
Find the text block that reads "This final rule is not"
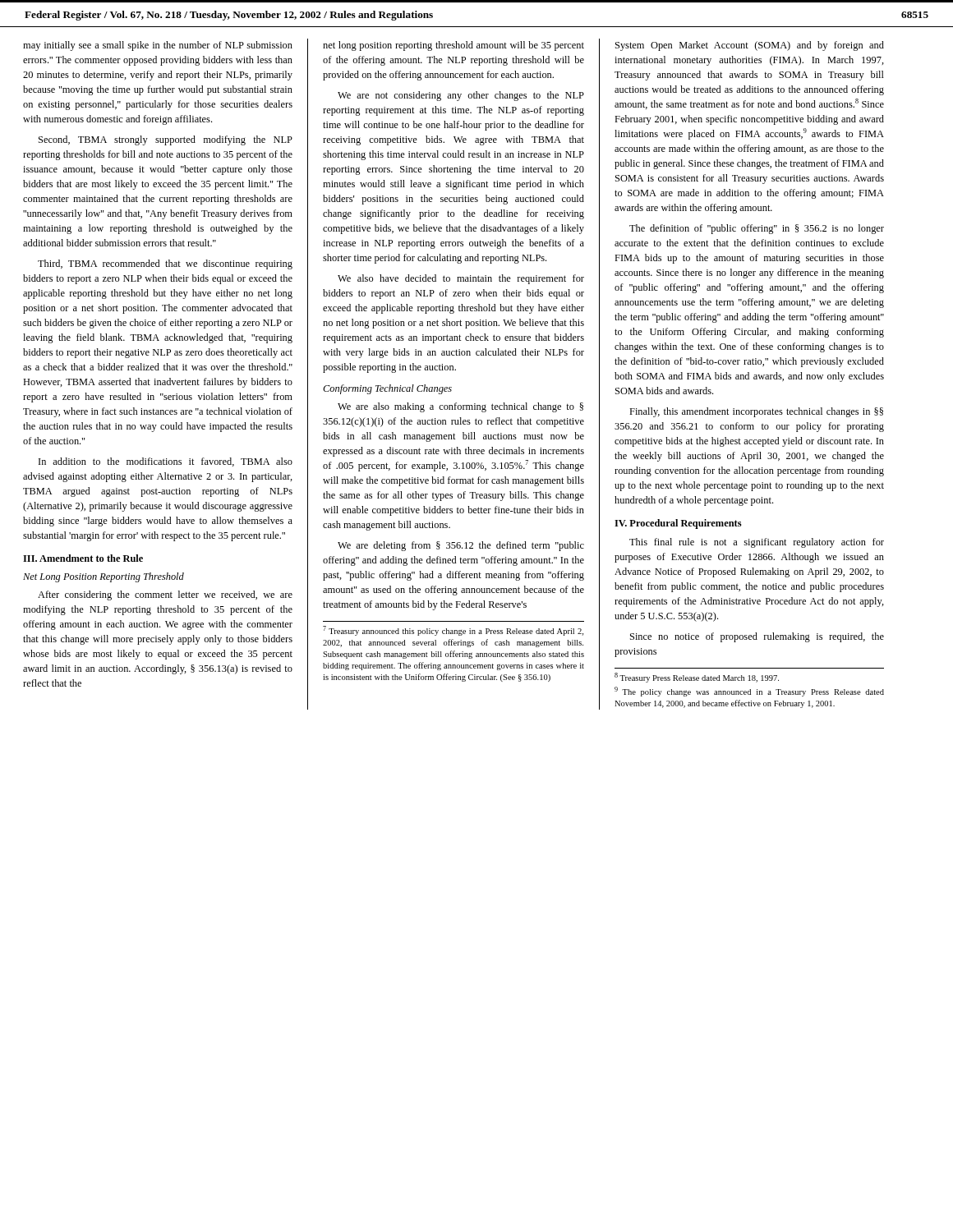pos(749,580)
